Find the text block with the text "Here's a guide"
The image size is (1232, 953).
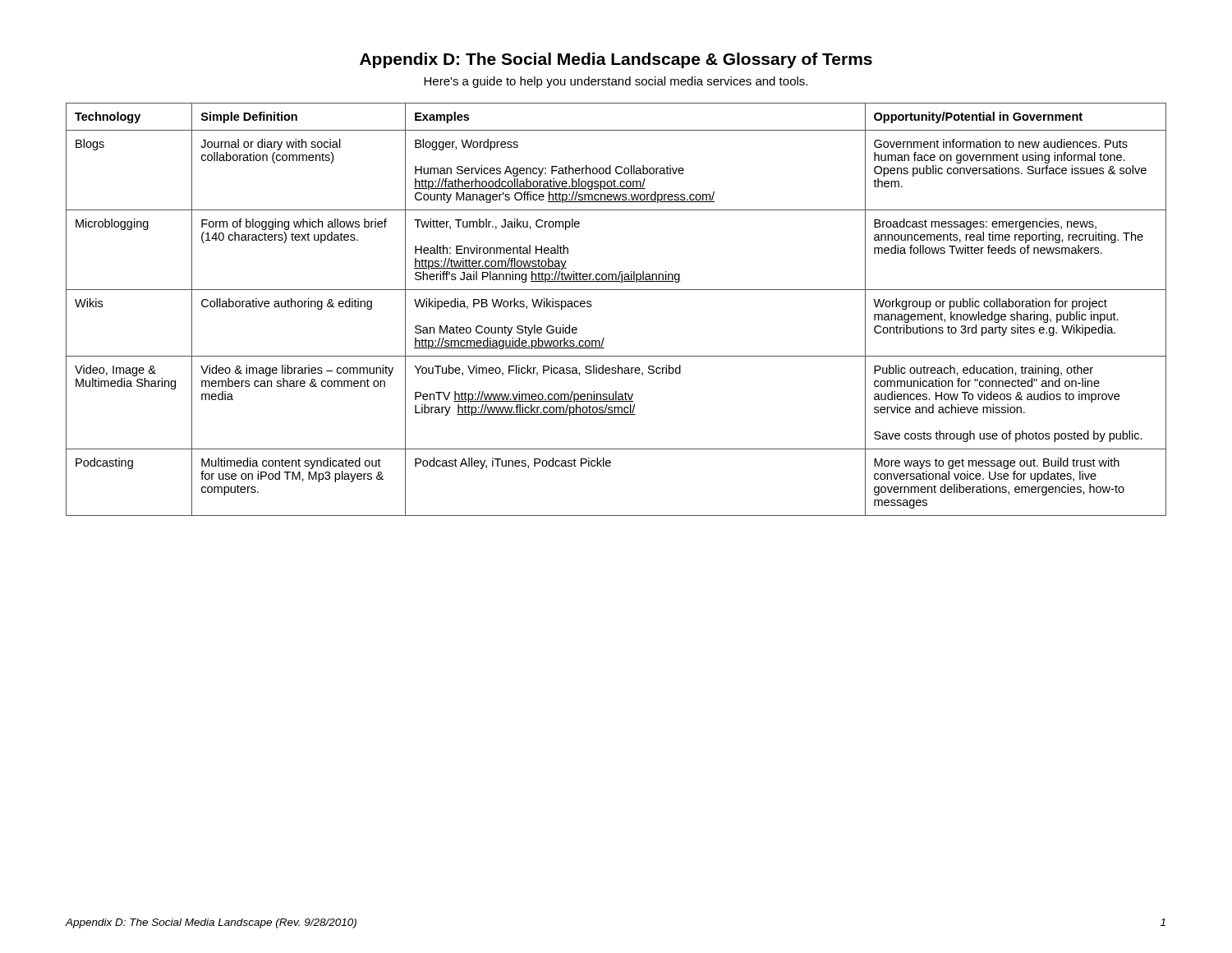coord(616,81)
